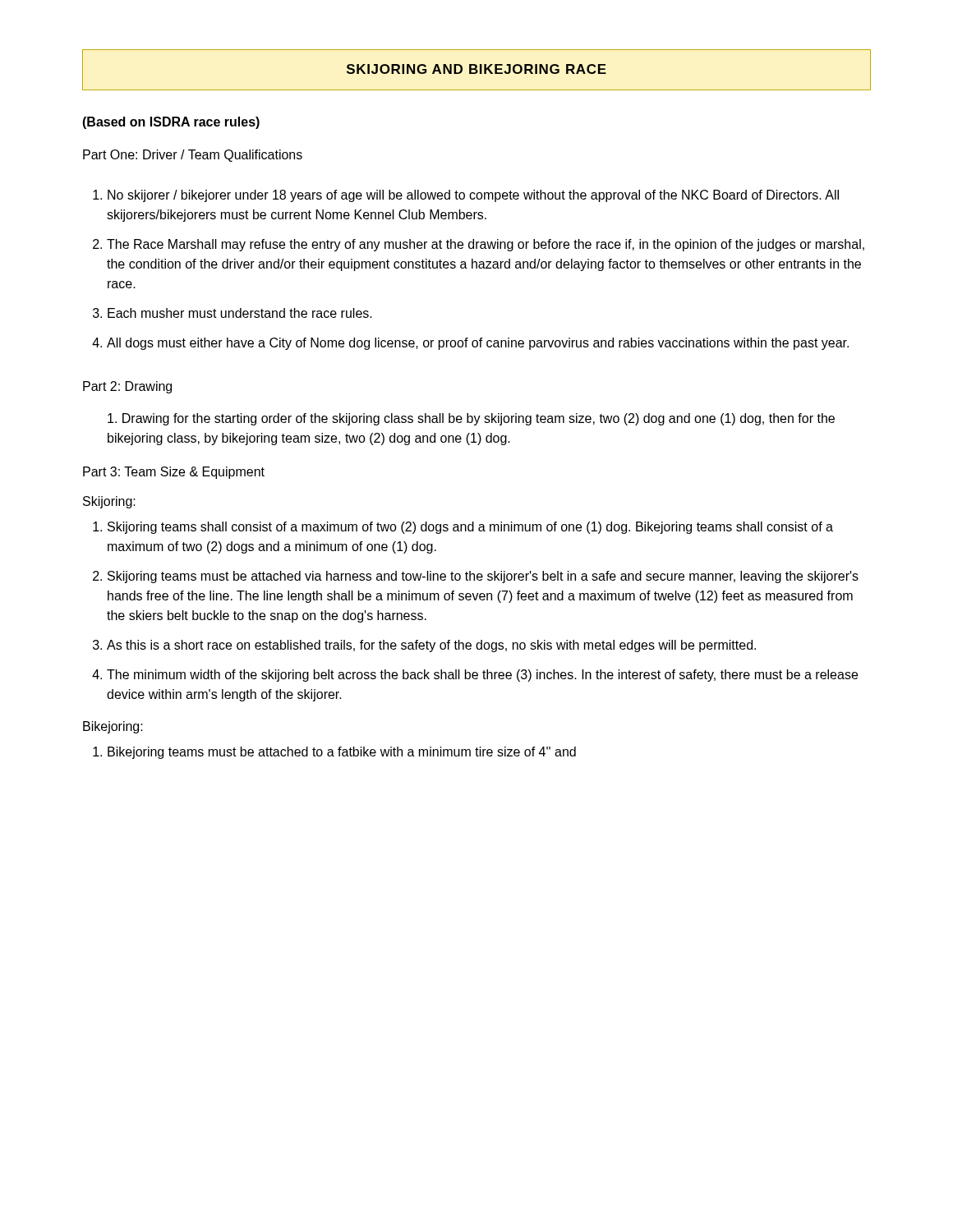This screenshot has width=953, height=1232.
Task: Select the title
Action: [476, 70]
